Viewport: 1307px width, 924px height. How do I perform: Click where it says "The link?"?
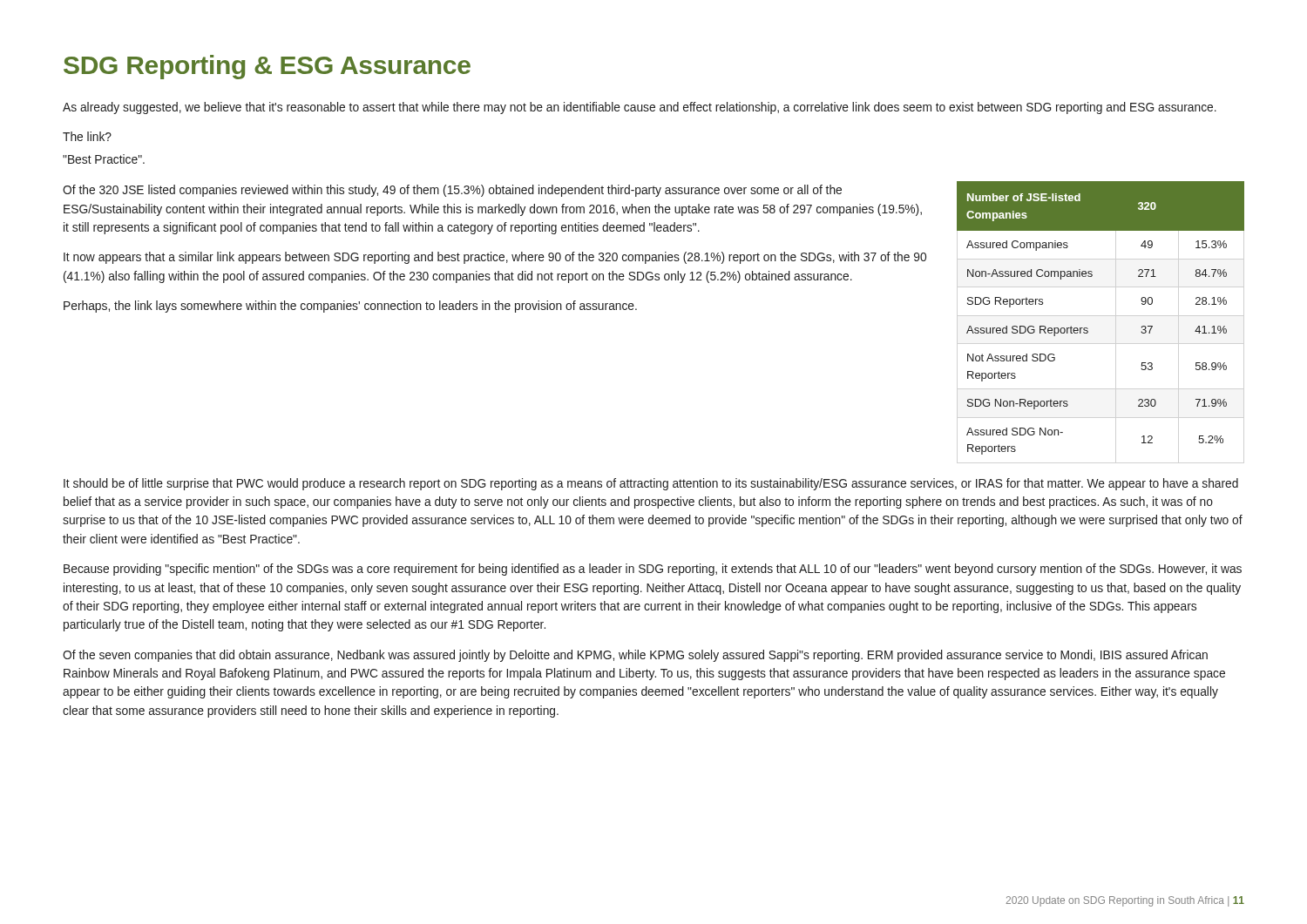coord(87,137)
